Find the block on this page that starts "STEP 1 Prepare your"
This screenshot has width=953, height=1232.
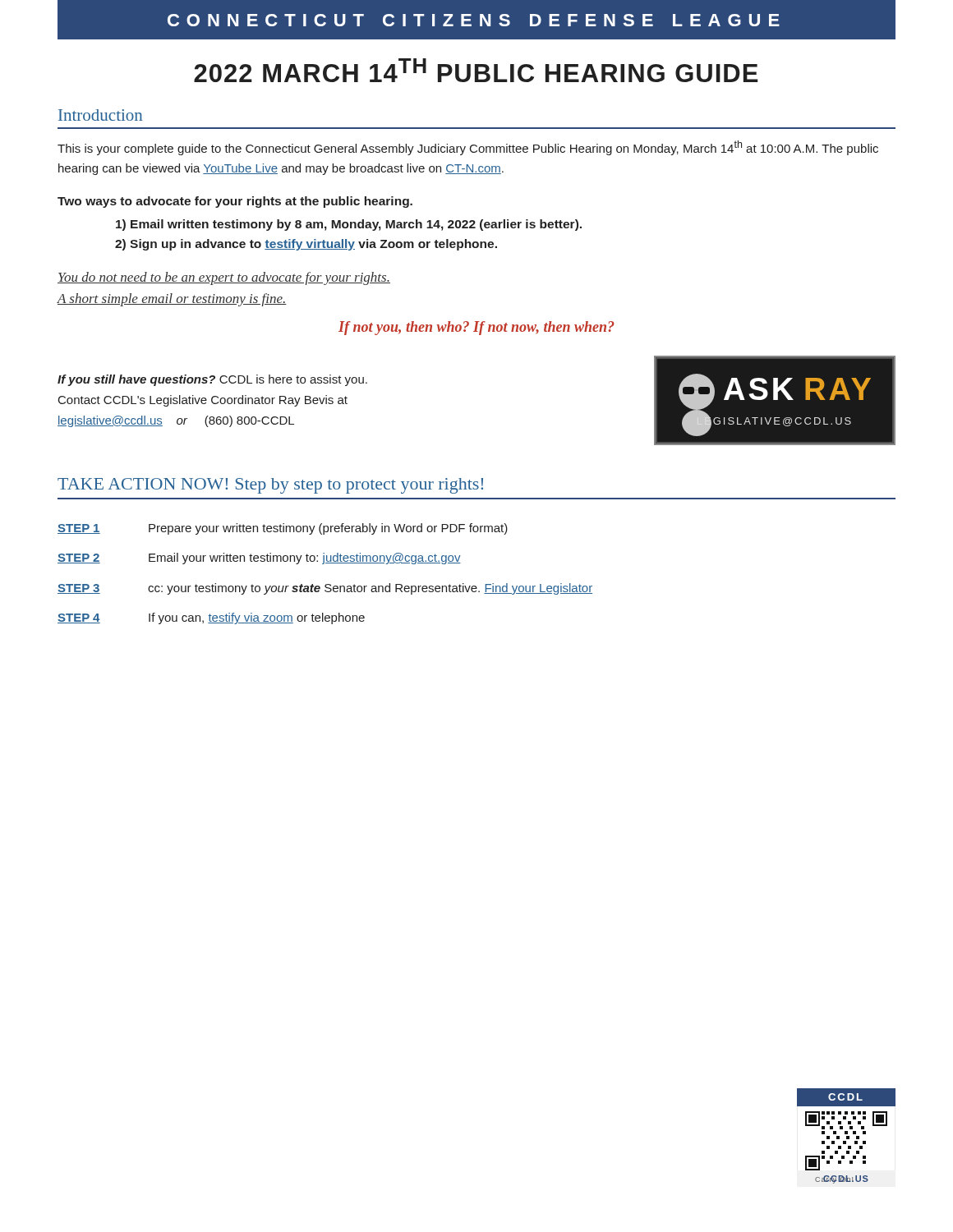coord(476,528)
